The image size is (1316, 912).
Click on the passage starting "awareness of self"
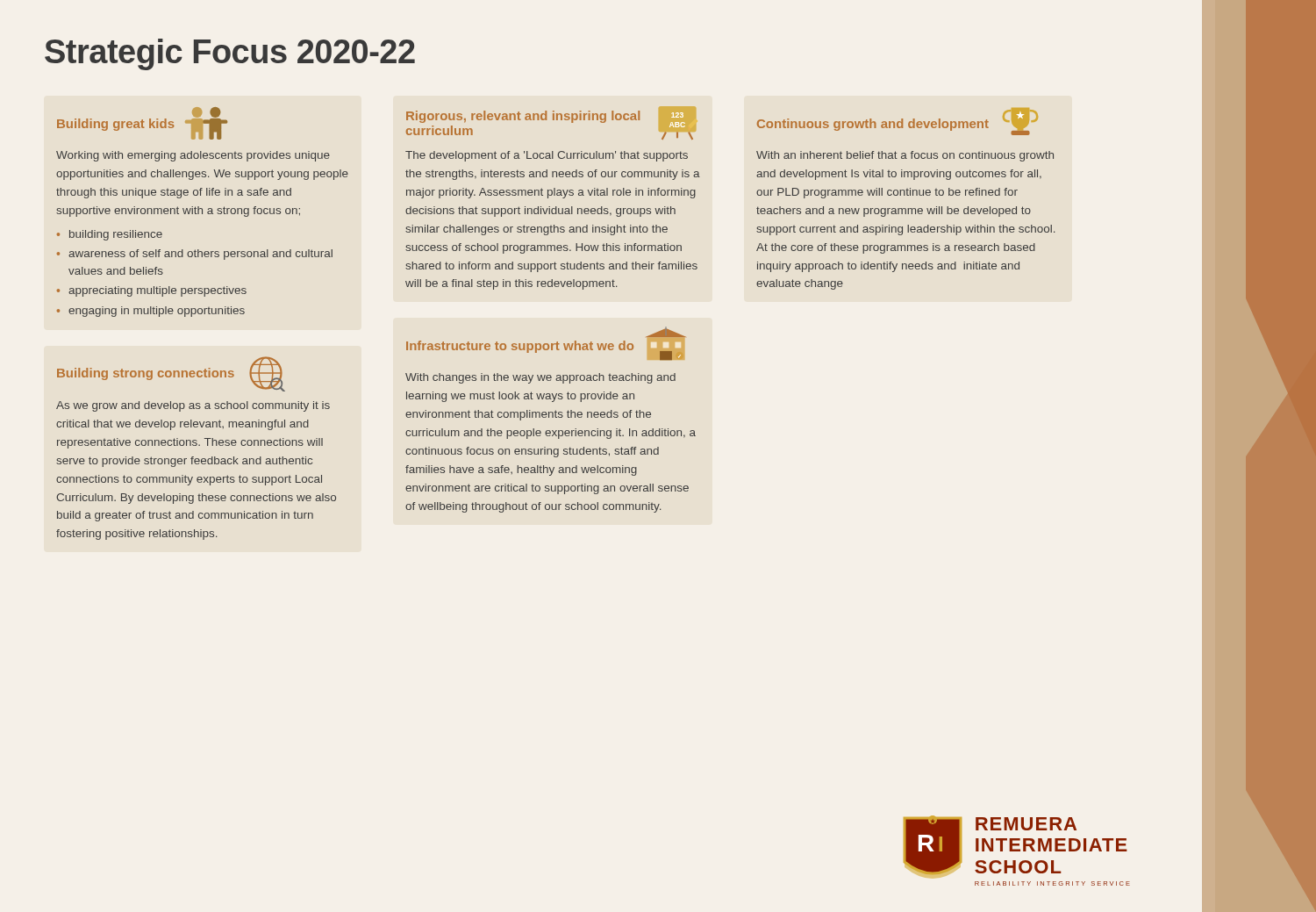click(x=201, y=262)
